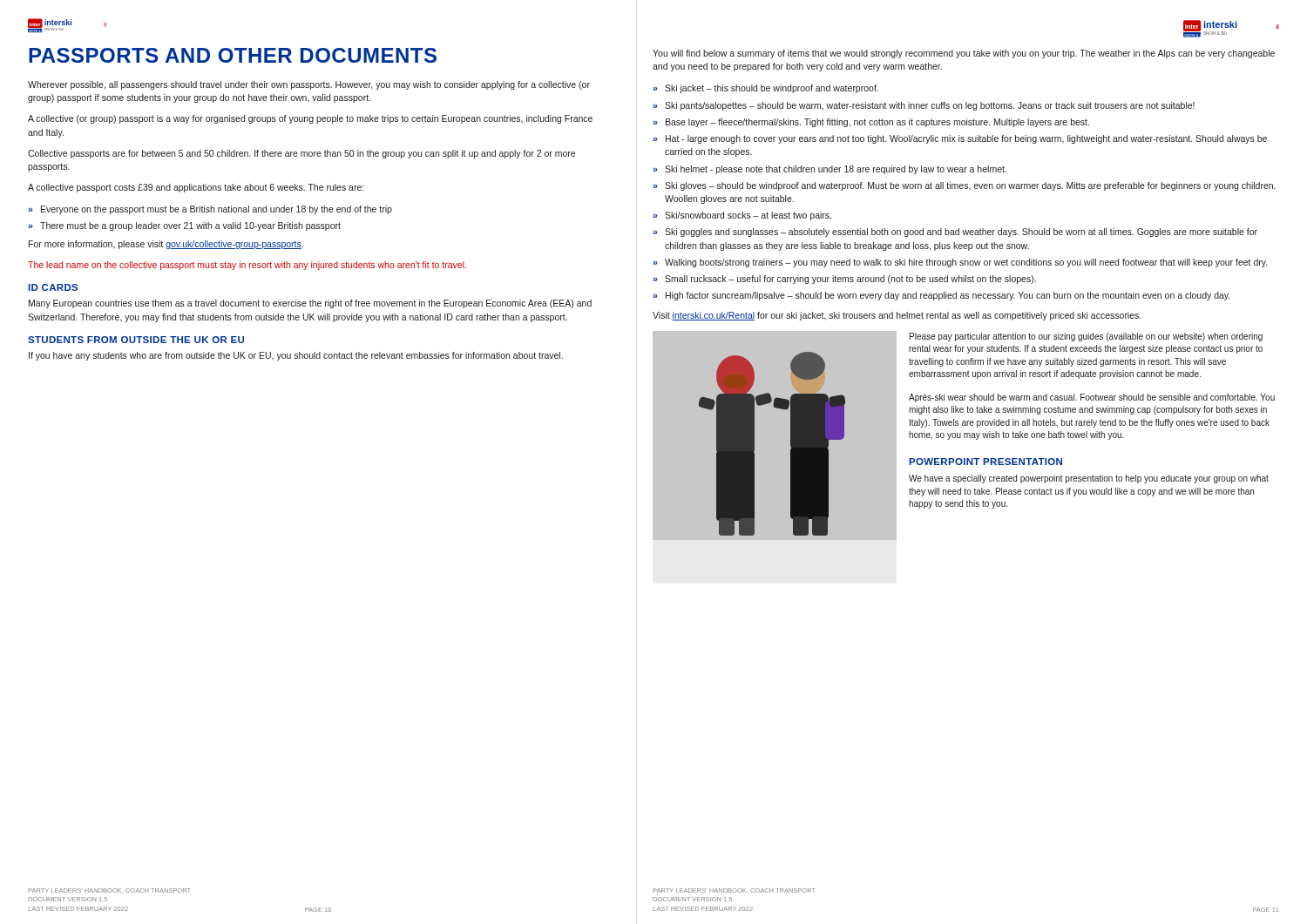1307x924 pixels.
Task: Find the text block containing "You will find below a summary"
Action: pos(964,60)
